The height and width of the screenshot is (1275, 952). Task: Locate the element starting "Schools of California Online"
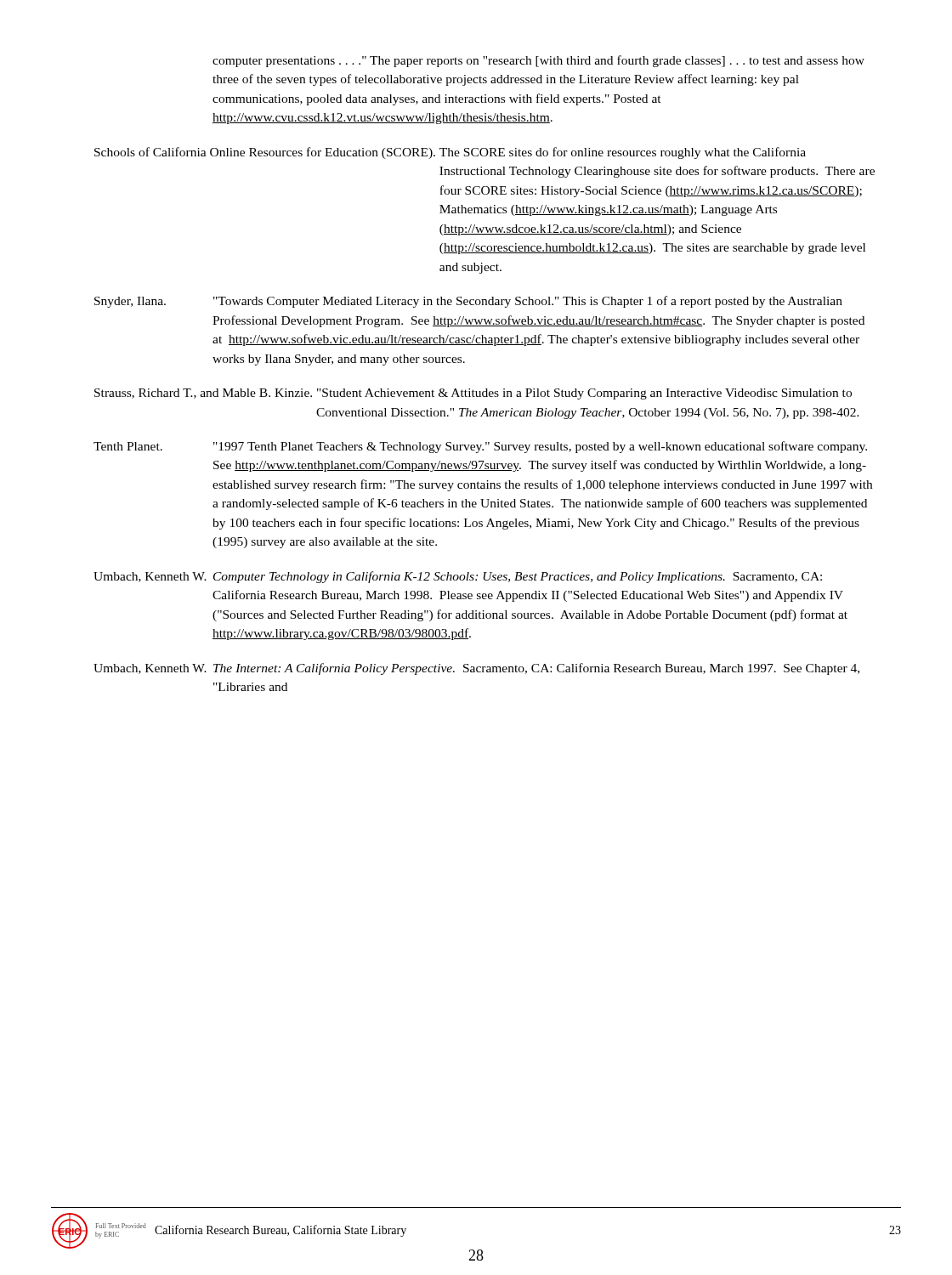point(484,210)
